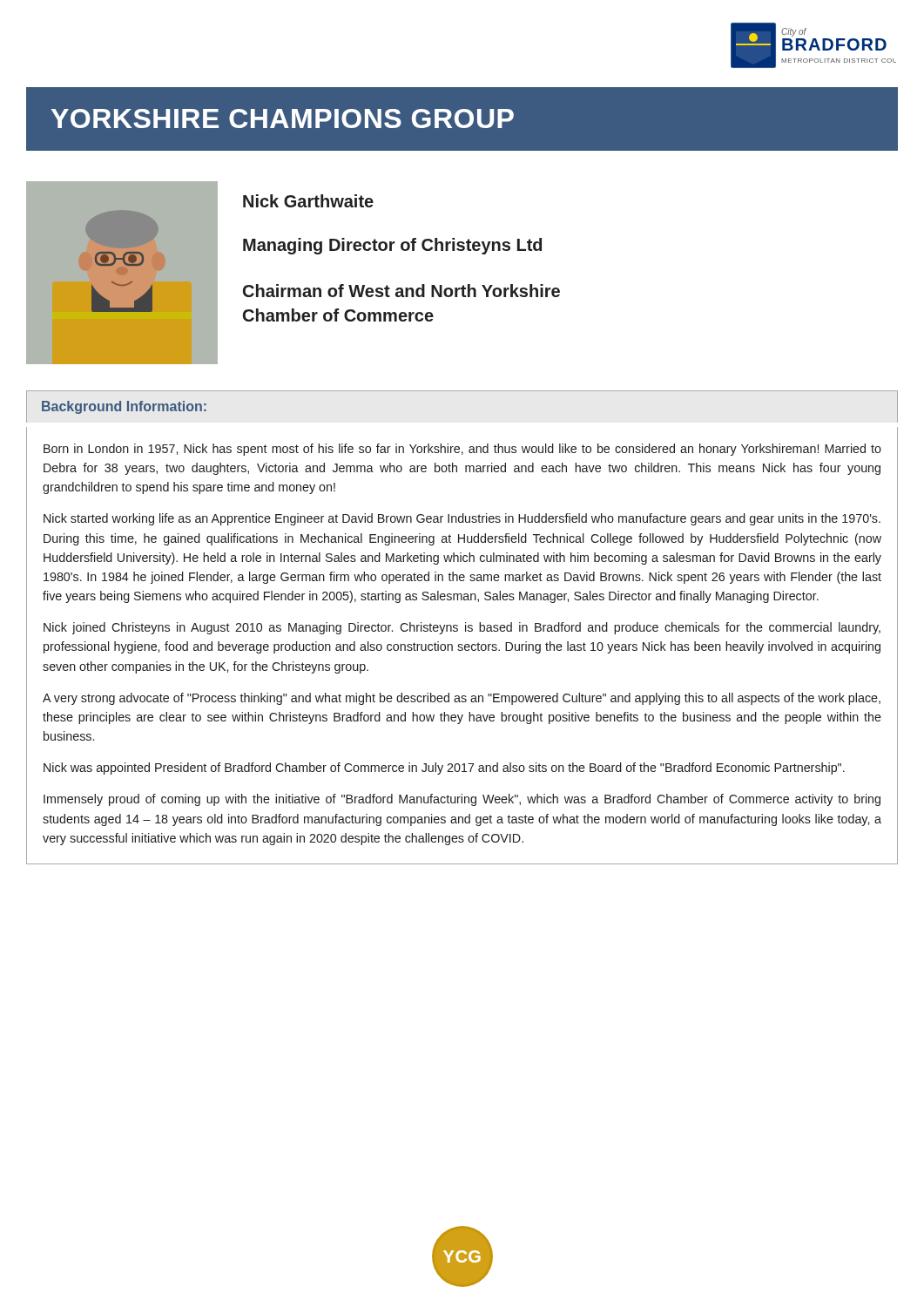Viewport: 924px width, 1307px height.
Task: Click on the passage starting "Chairman of West and North Yorkshire"
Action: [x=425, y=303]
